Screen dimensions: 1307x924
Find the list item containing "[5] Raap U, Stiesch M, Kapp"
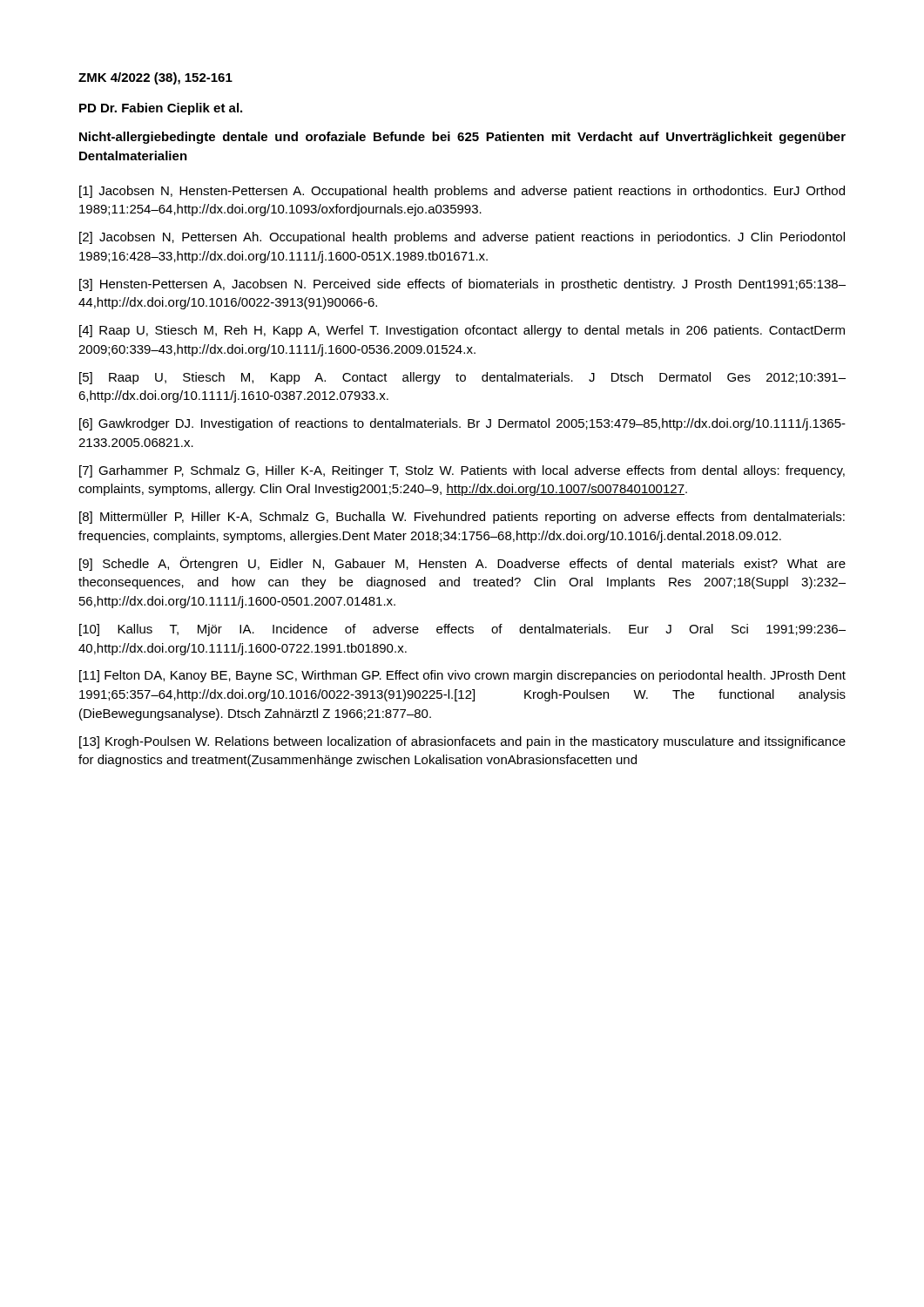click(462, 386)
